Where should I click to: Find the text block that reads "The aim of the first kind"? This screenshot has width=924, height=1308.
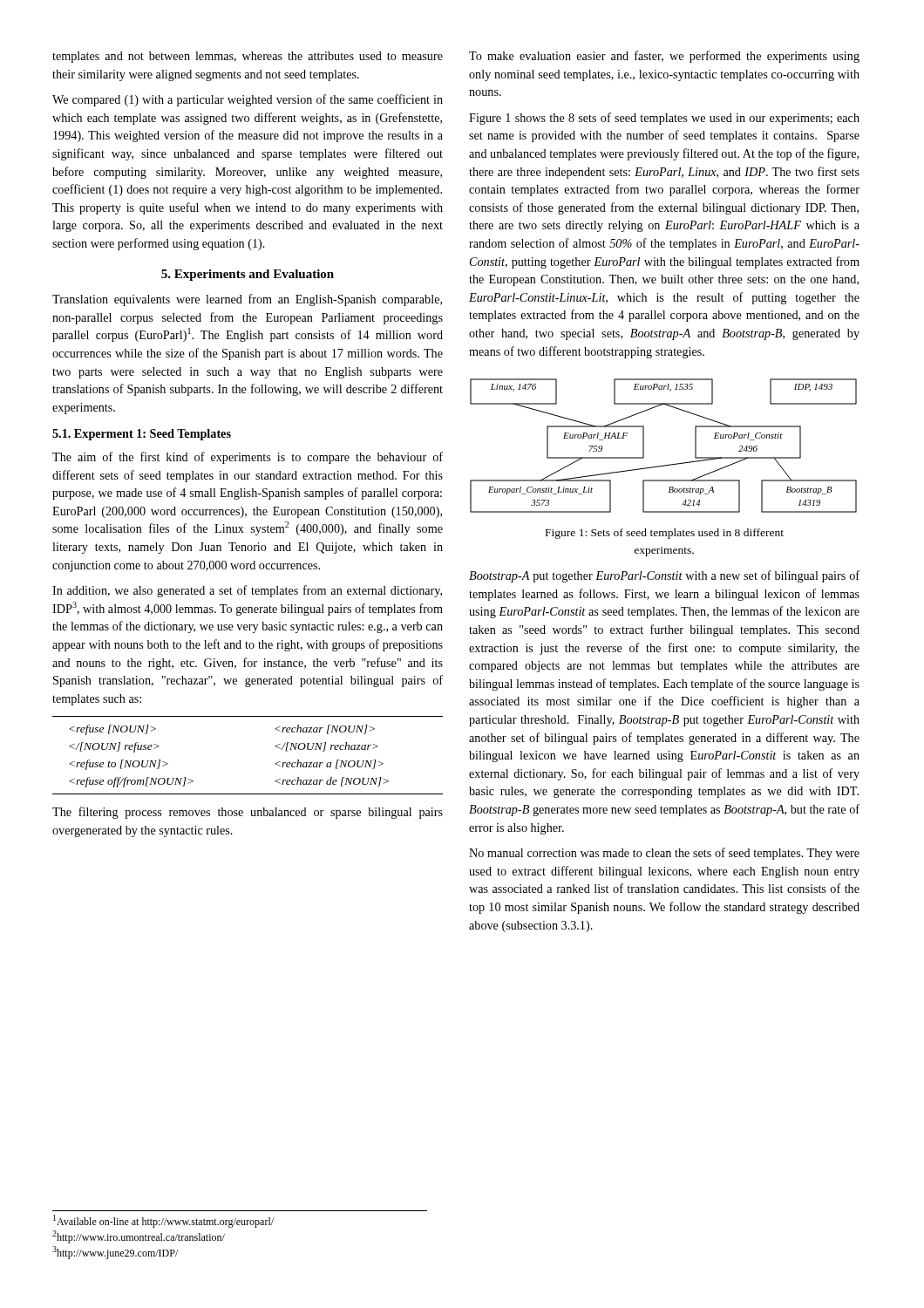tap(248, 511)
